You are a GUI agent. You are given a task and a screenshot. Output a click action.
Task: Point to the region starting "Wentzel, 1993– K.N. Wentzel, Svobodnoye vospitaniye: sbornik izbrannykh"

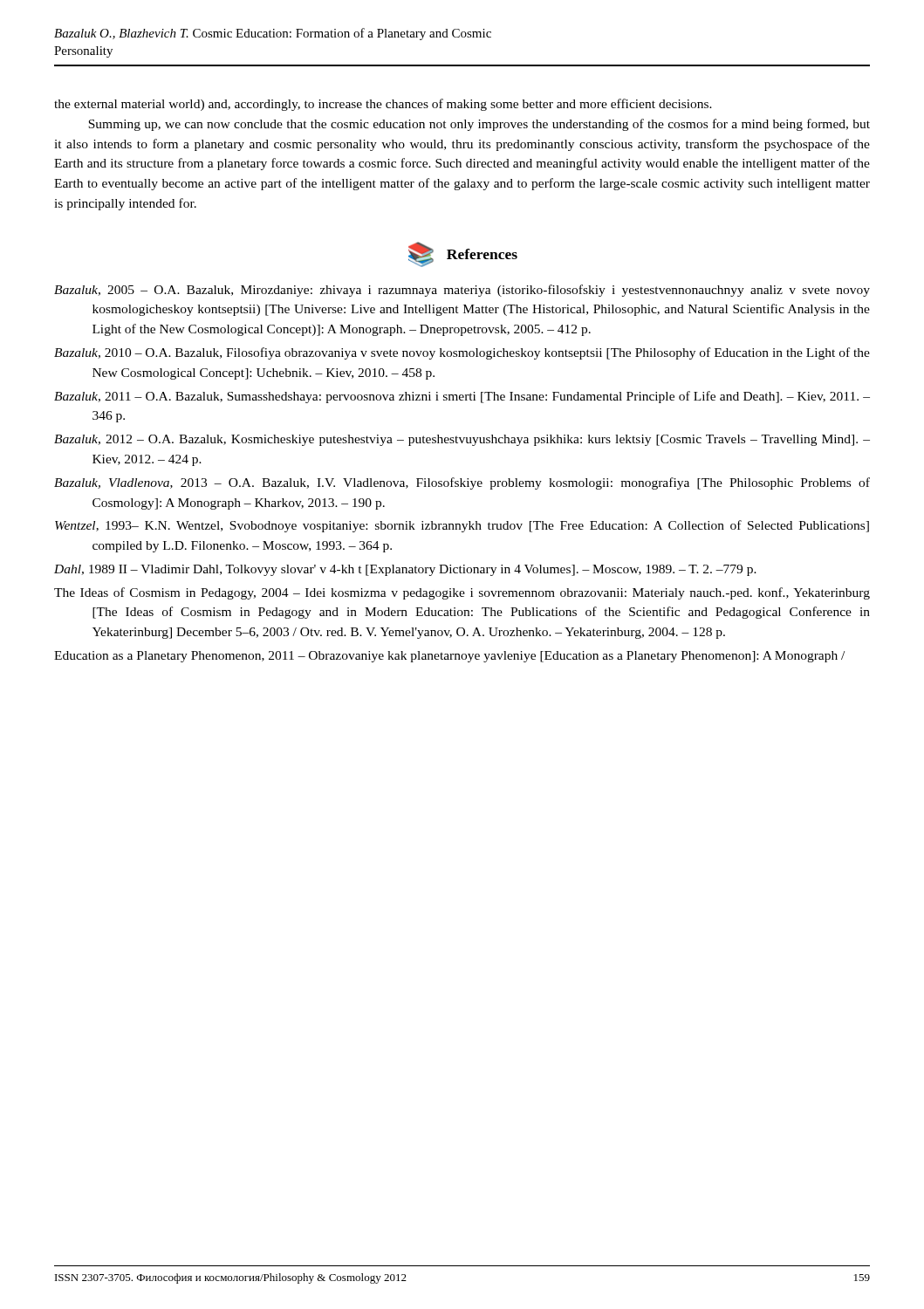(x=462, y=535)
